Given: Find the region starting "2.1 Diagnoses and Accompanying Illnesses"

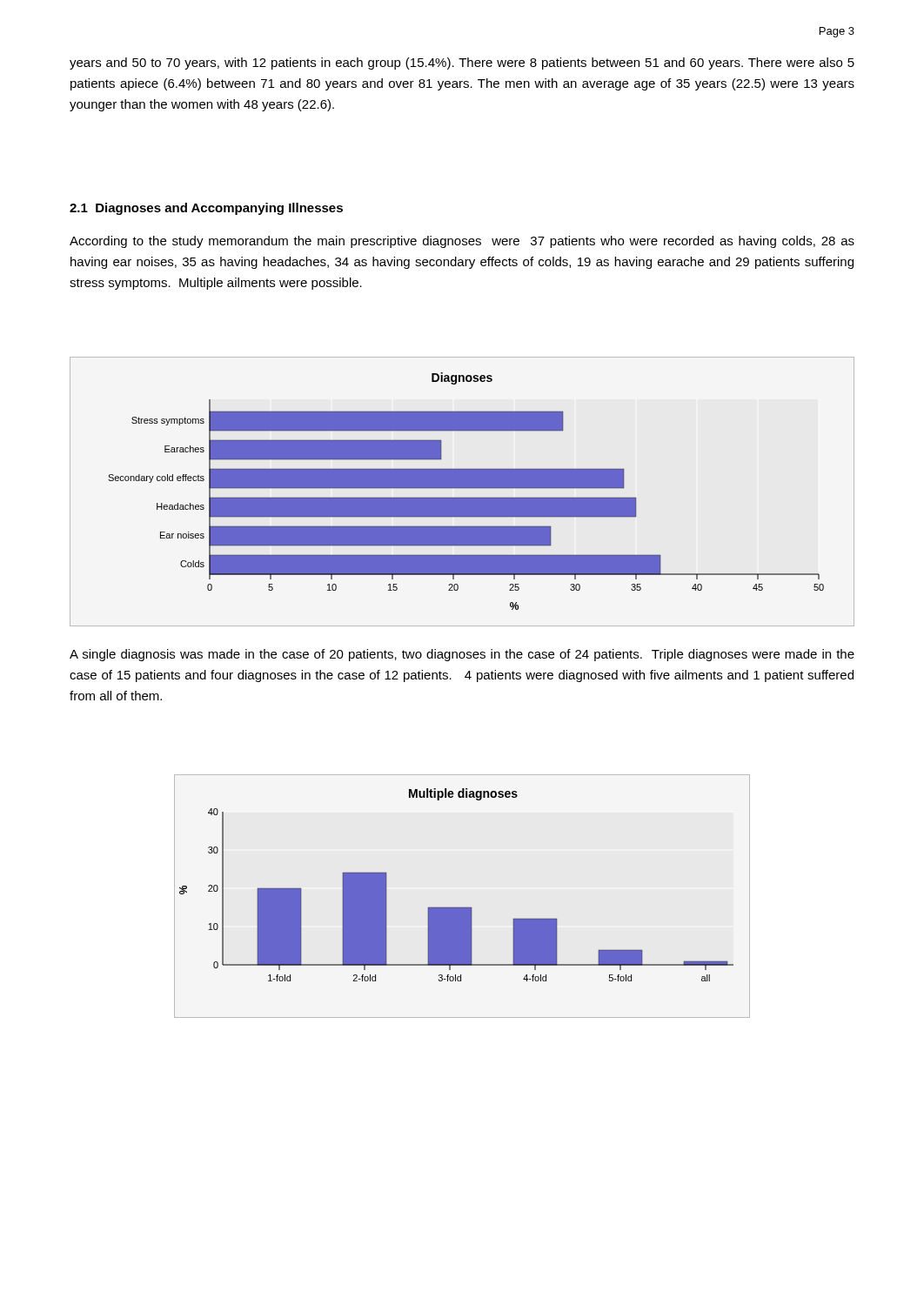Looking at the screenshot, I should point(206,207).
